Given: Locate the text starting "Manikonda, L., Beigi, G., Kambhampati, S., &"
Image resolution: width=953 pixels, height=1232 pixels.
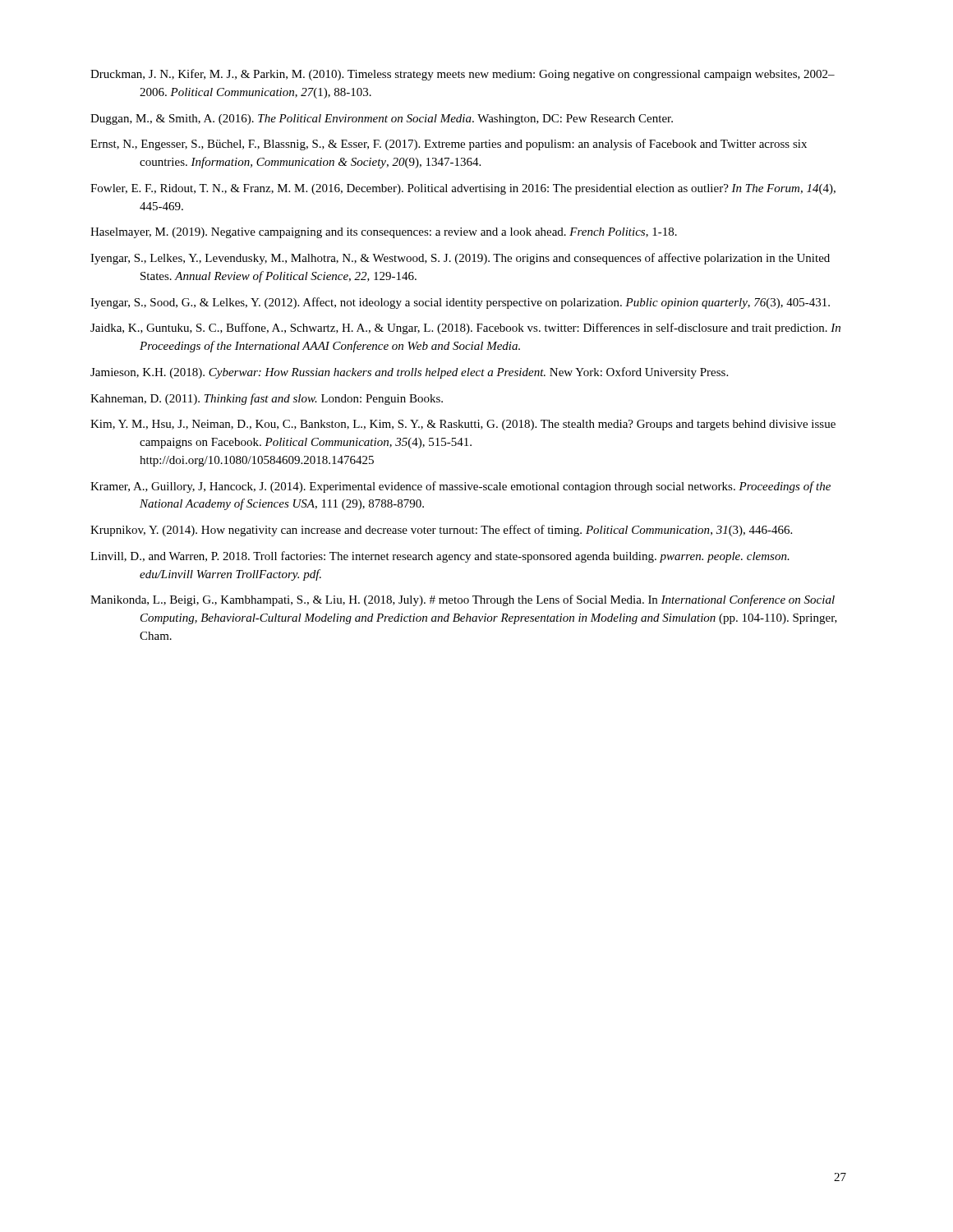Looking at the screenshot, I should [x=464, y=618].
